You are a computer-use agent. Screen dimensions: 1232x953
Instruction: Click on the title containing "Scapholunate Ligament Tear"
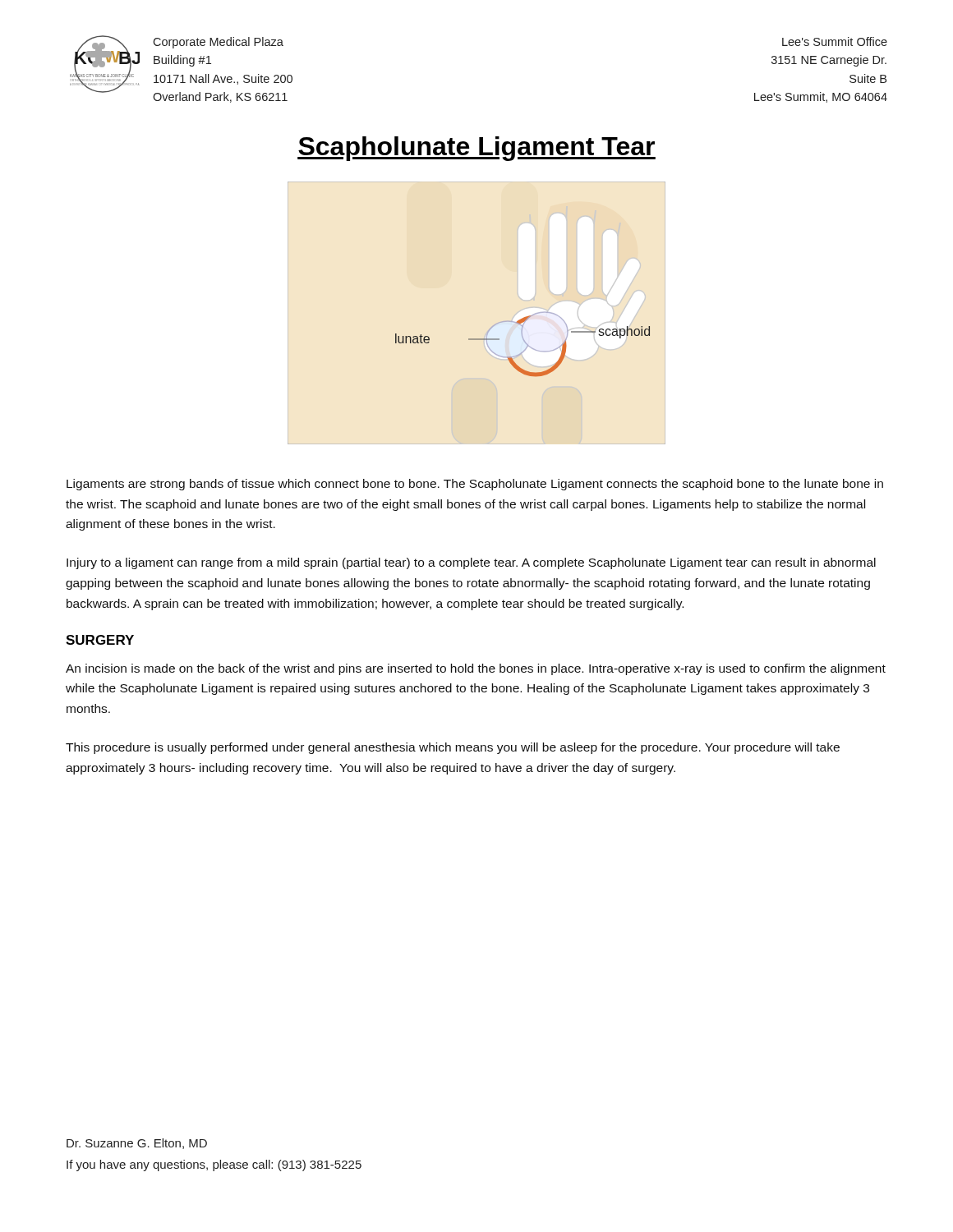pos(476,146)
